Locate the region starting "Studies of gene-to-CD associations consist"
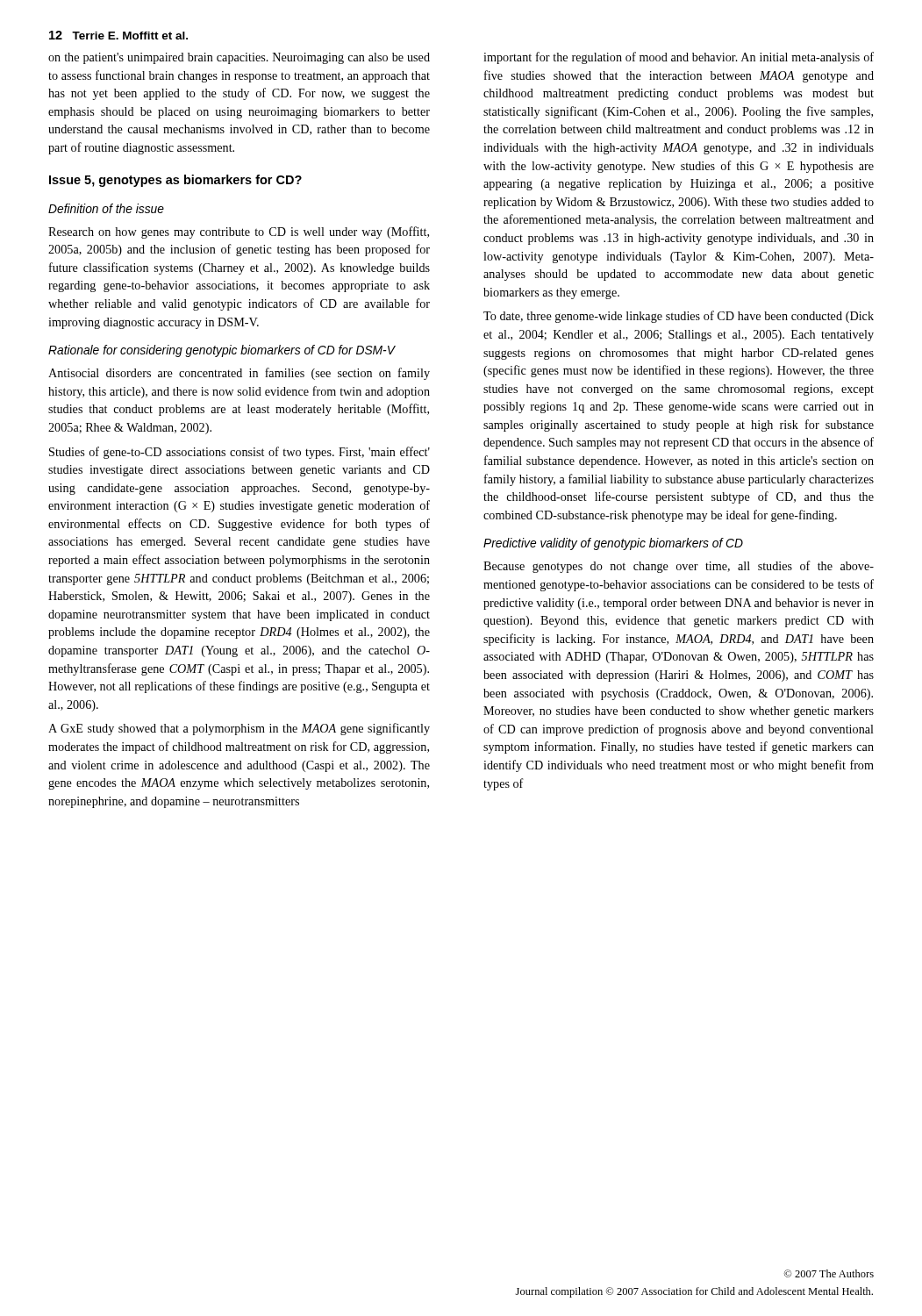 (239, 578)
